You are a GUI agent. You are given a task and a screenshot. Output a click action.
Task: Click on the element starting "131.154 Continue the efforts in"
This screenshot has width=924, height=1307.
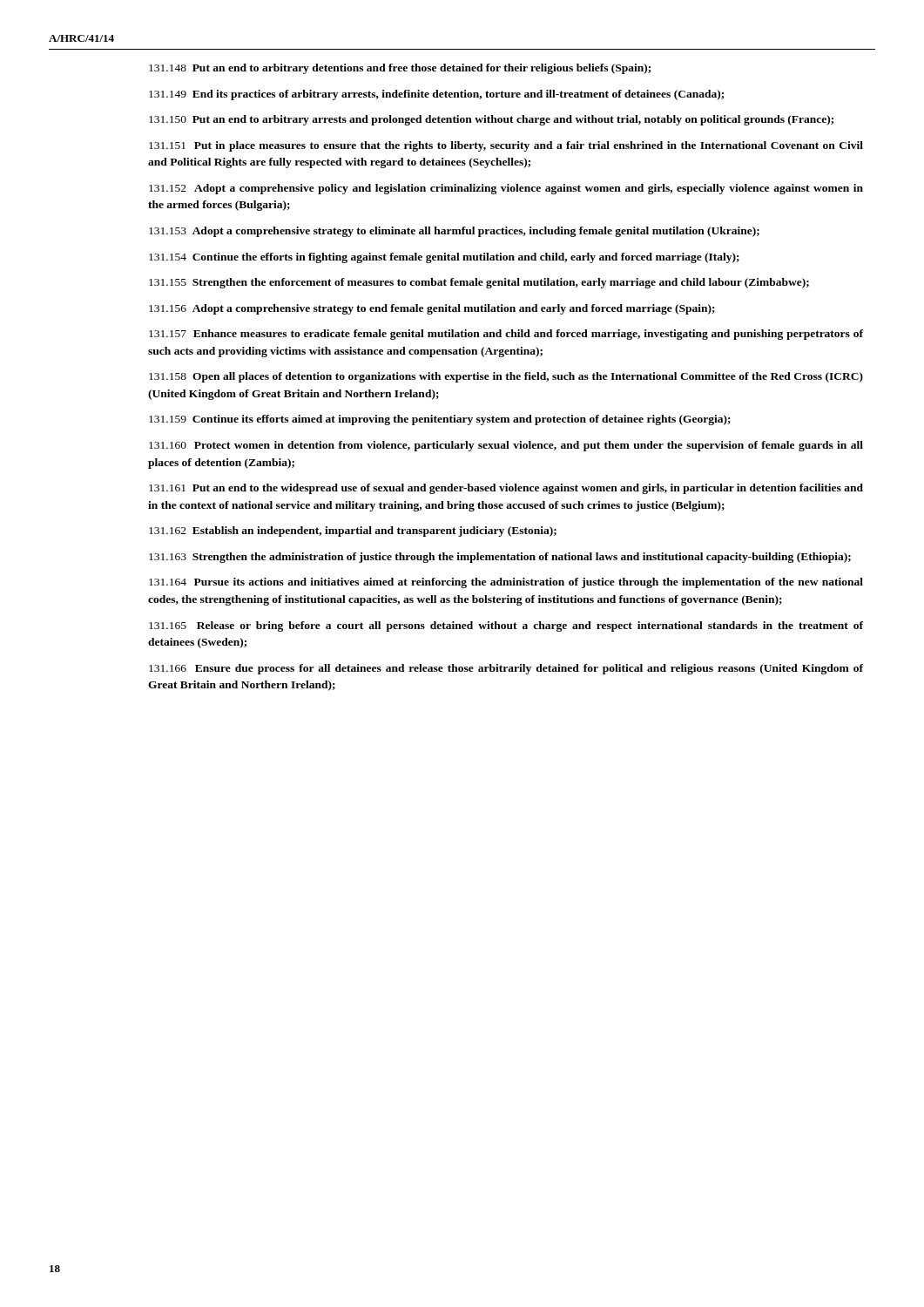[444, 256]
